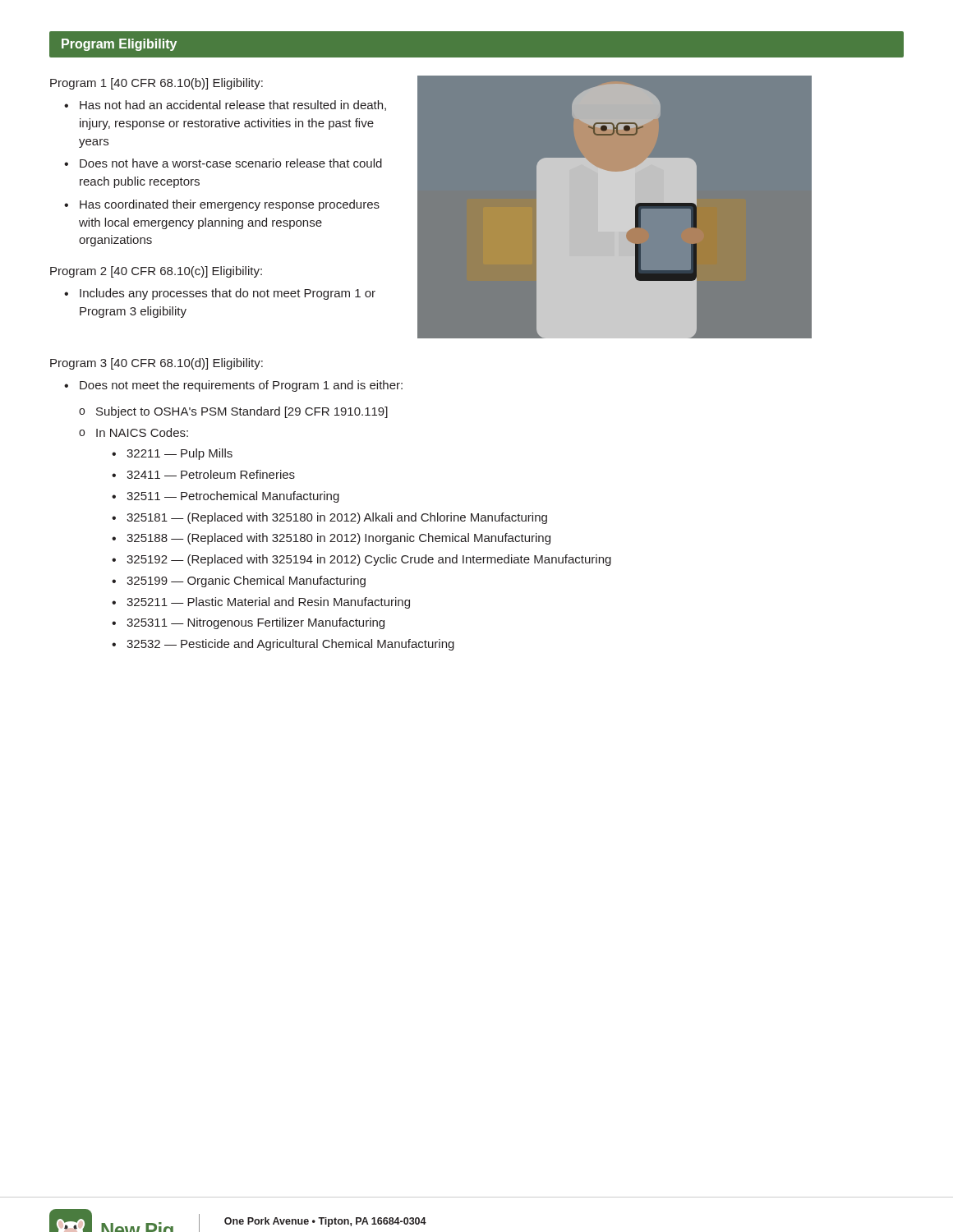Select the text block containing "Program 2 [40"
This screenshot has width=953, height=1232.
pyautogui.click(x=156, y=271)
